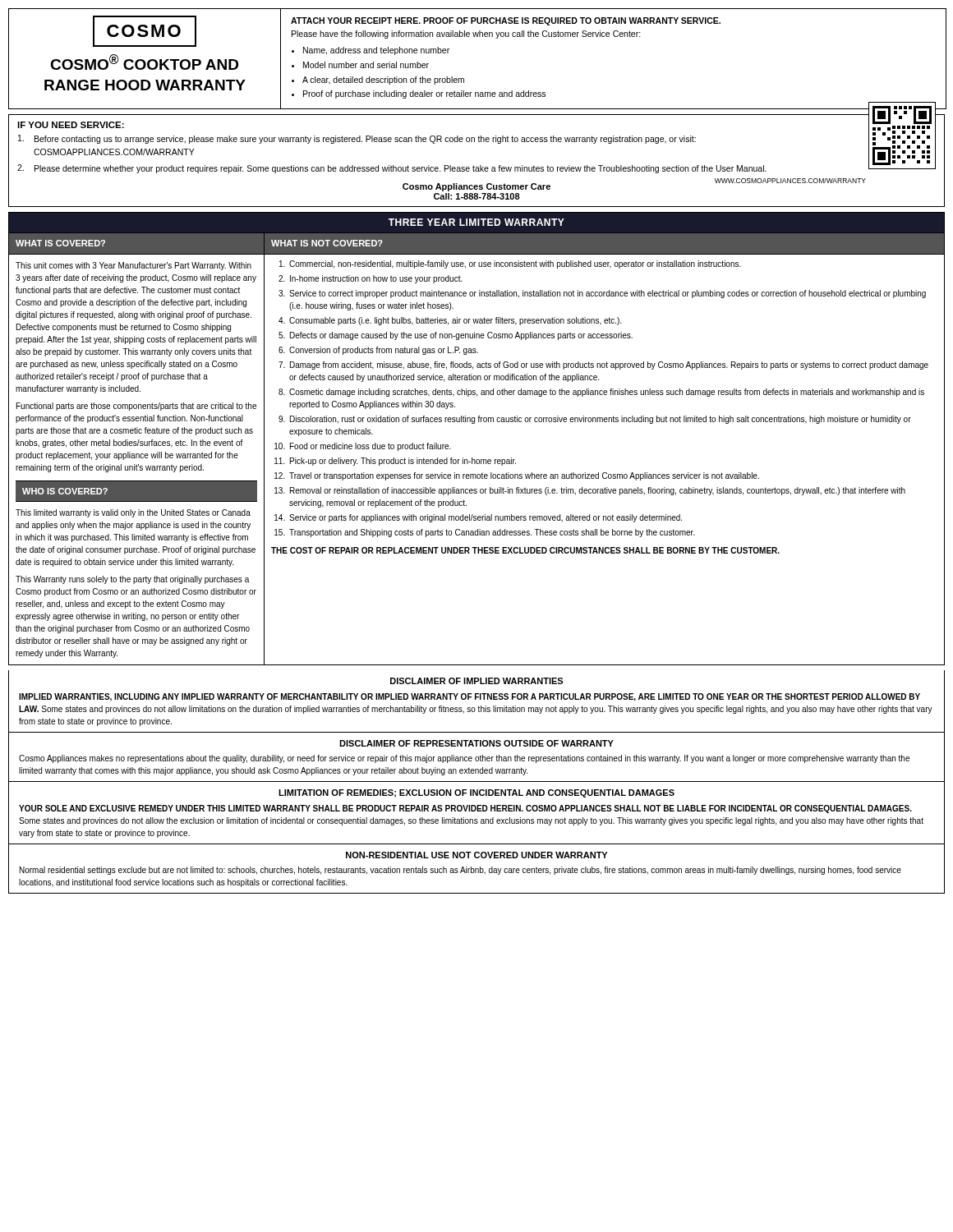Locate the text starting "Travel or transportation expenses"

(524, 476)
